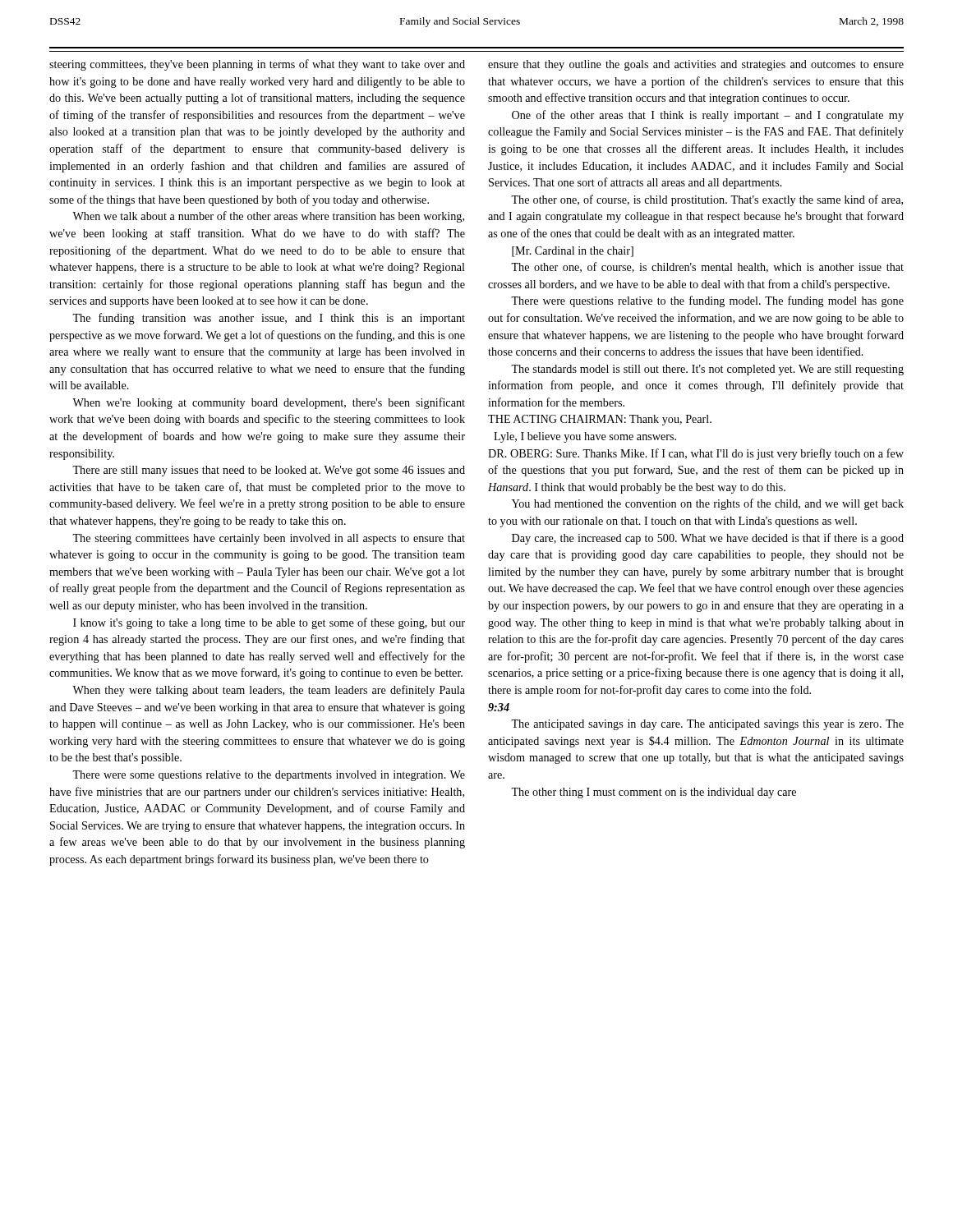Click the passage that begins "When they were talking about team leaders, the"

coord(257,724)
